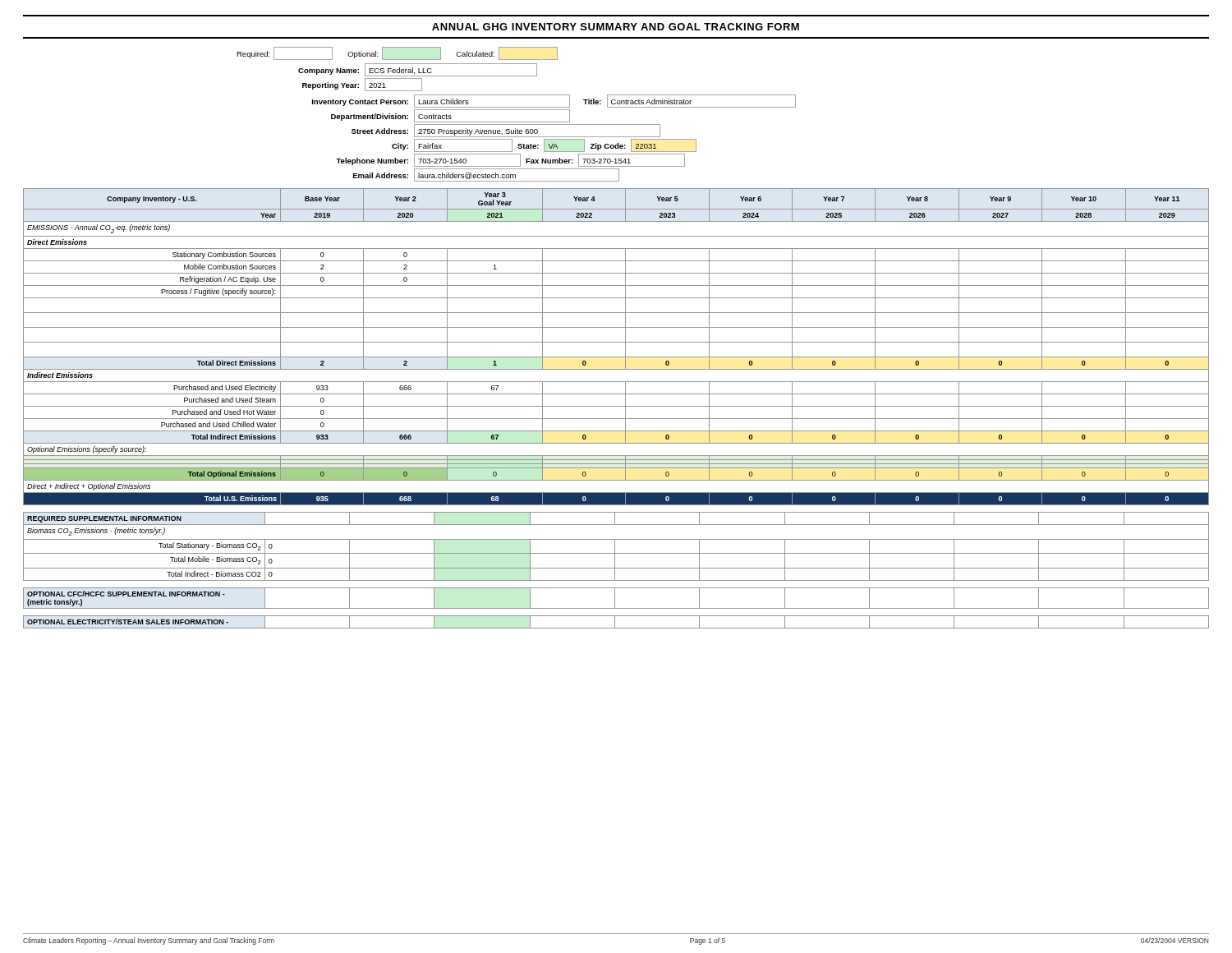The image size is (1232, 953).
Task: Select the table that reads "Year 6"
Action: pyautogui.click(x=616, y=347)
